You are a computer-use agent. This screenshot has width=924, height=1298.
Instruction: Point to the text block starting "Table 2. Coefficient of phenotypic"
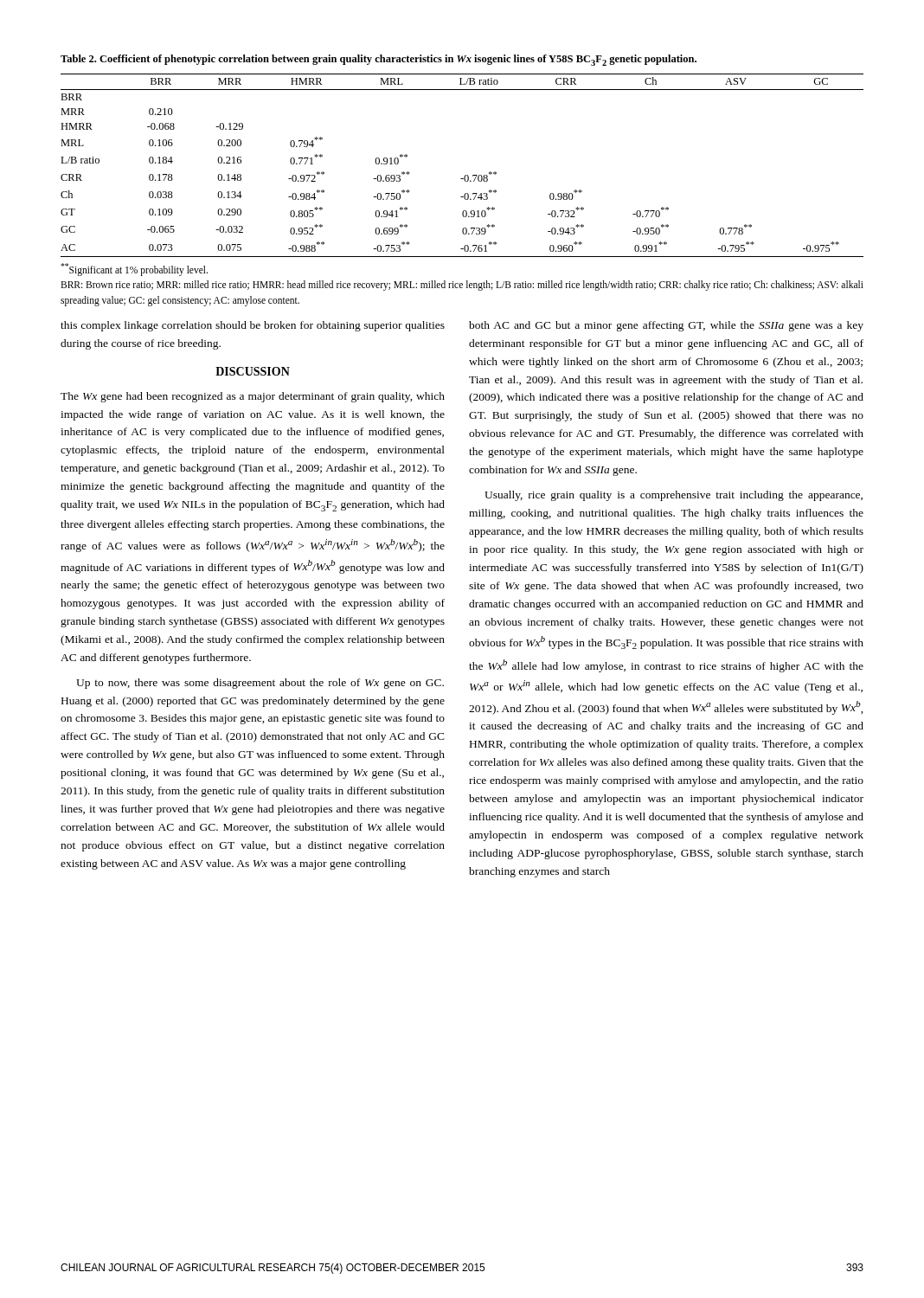379,60
